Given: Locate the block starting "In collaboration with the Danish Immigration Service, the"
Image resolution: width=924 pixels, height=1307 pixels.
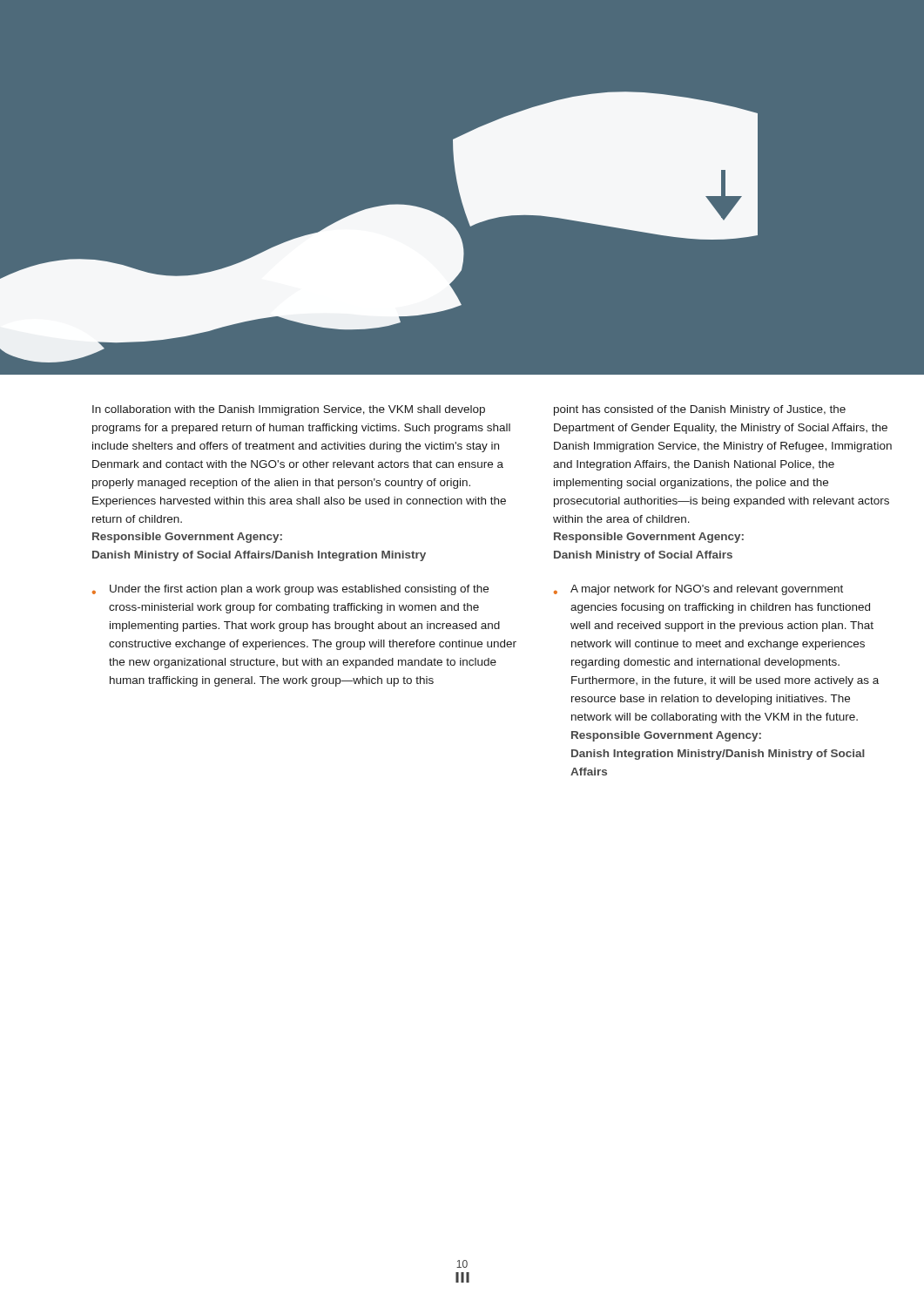Looking at the screenshot, I should click(301, 482).
